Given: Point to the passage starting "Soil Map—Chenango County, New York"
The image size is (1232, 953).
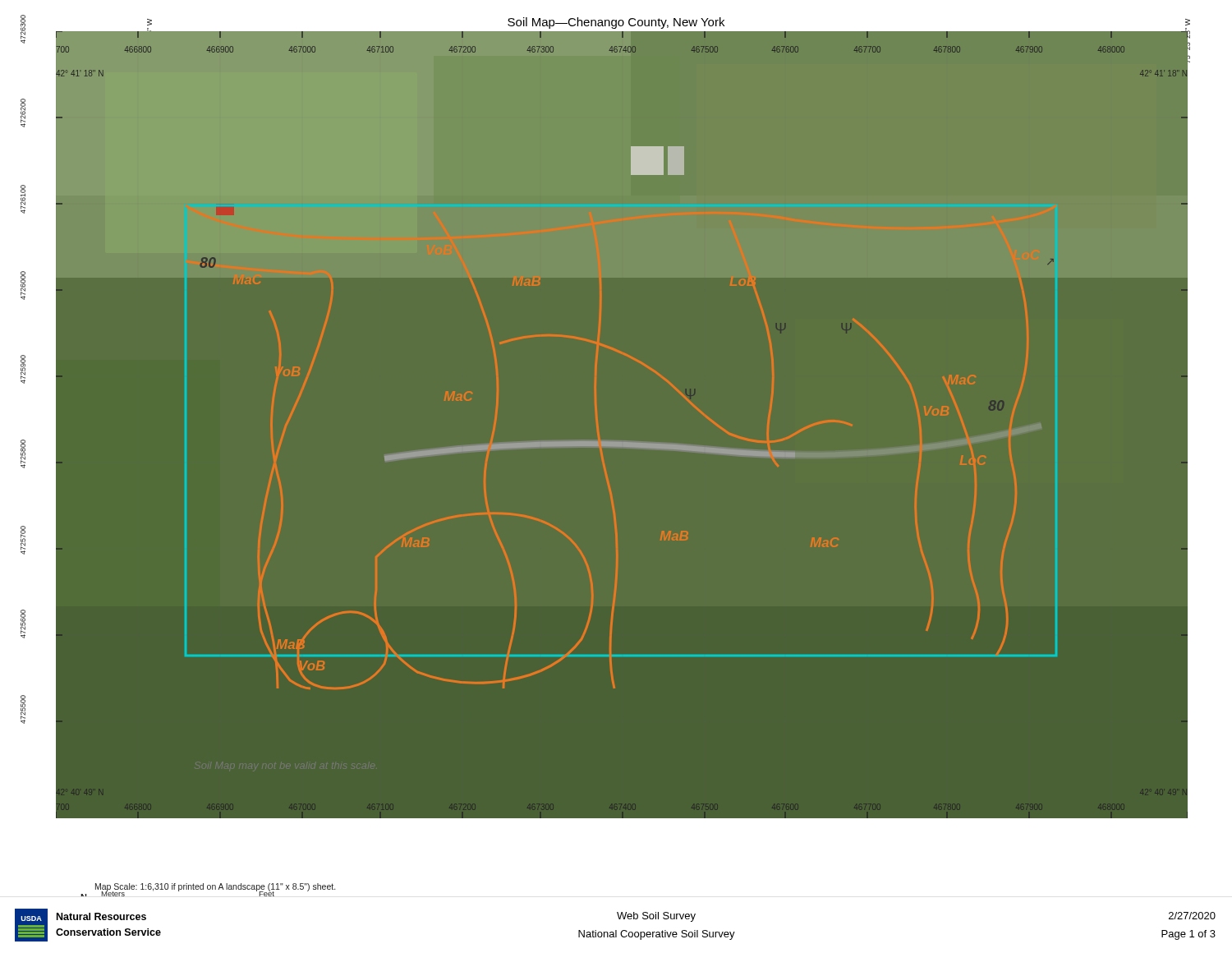Looking at the screenshot, I should (x=616, y=22).
